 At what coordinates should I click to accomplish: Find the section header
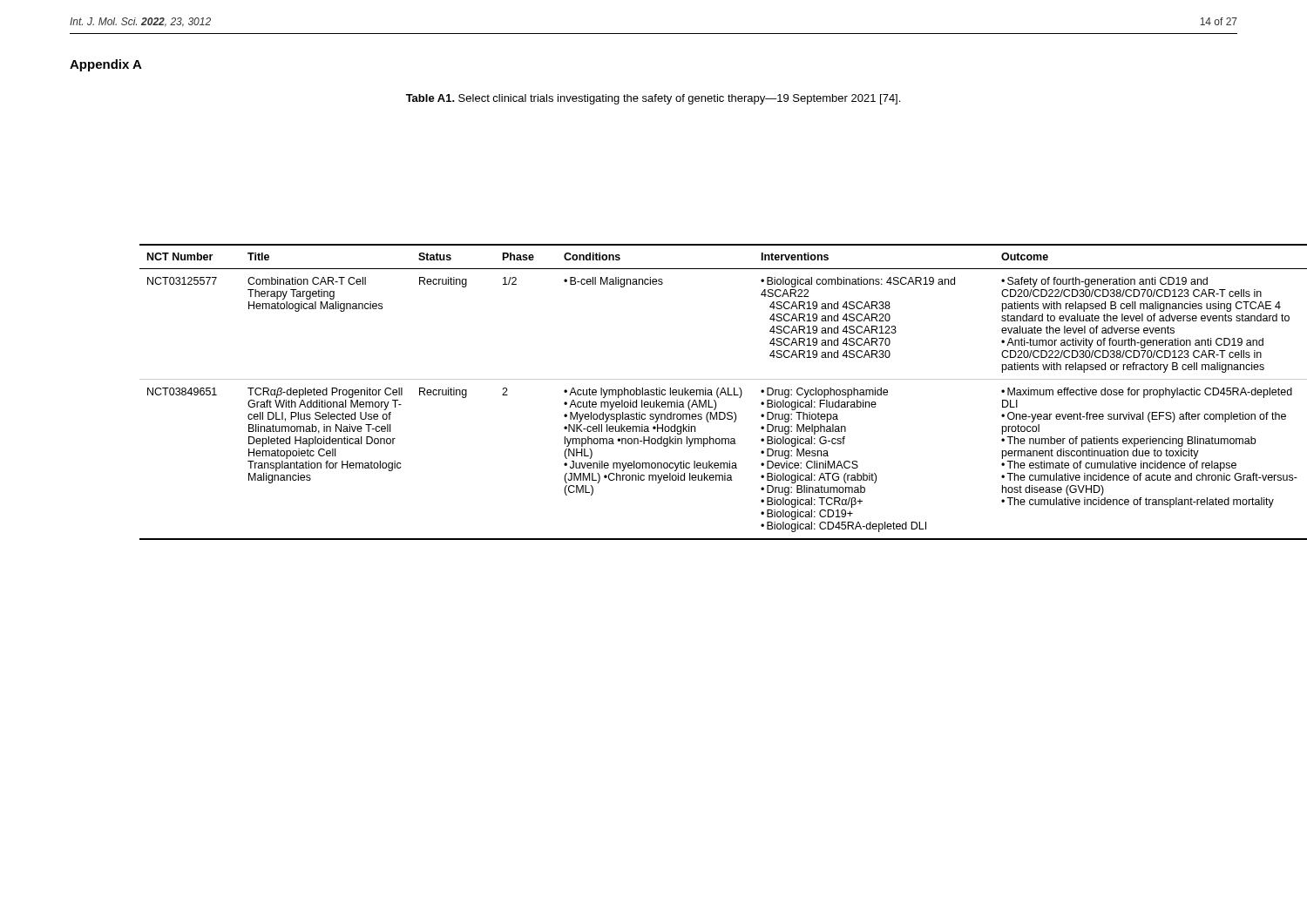click(106, 64)
